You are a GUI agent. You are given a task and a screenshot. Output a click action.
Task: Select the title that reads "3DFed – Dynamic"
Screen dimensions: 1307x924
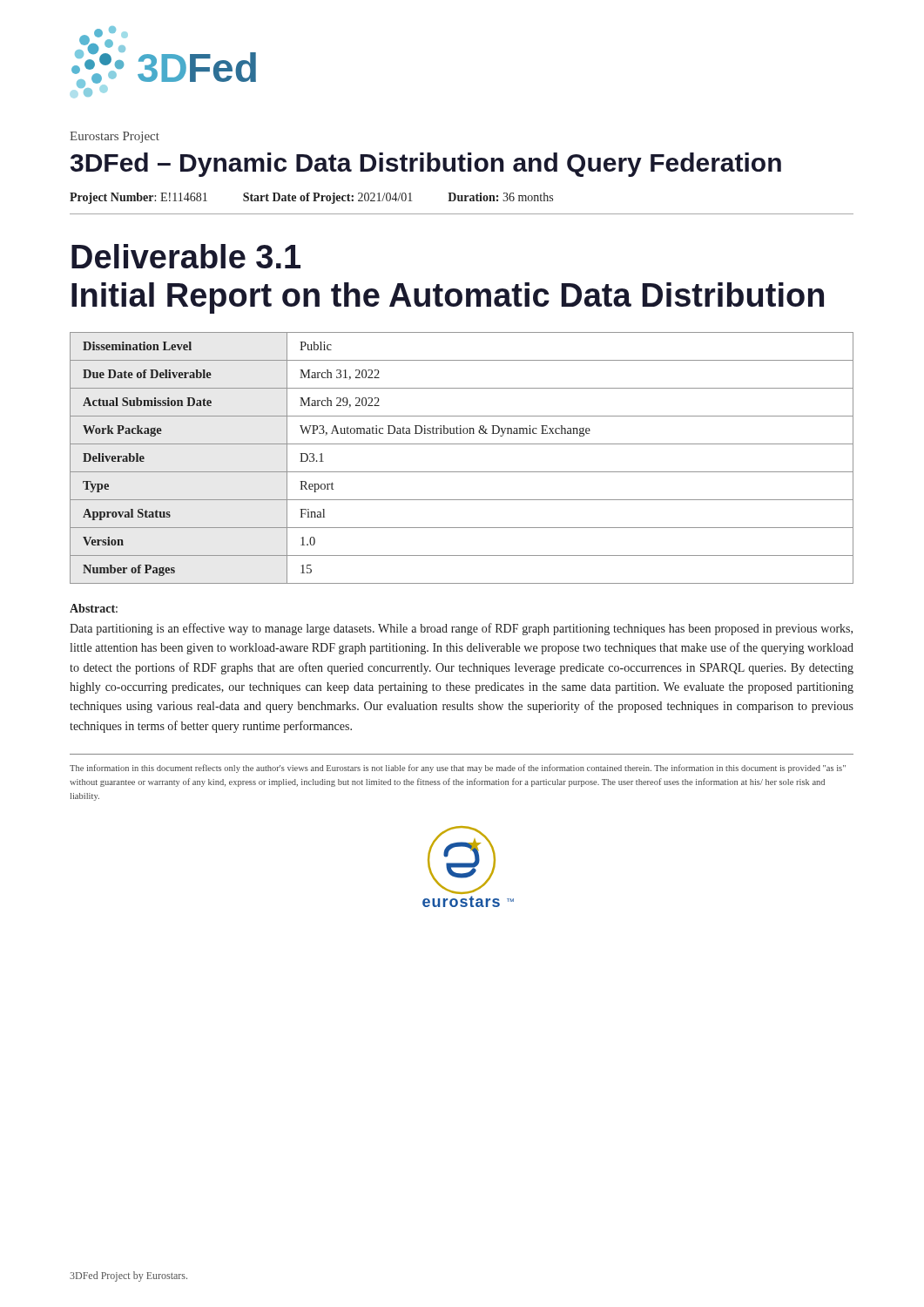pos(426,162)
